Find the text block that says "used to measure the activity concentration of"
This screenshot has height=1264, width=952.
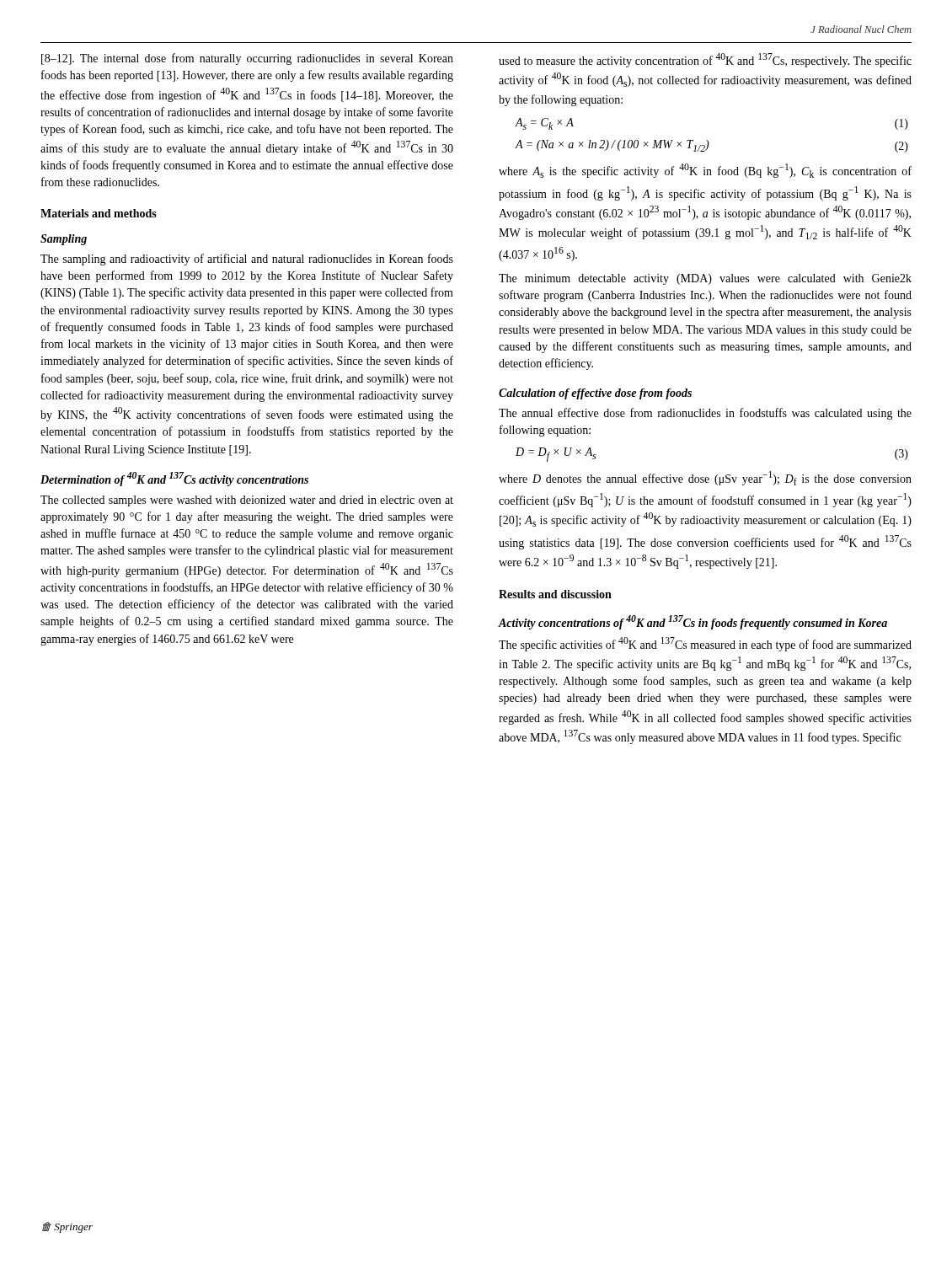click(x=705, y=80)
